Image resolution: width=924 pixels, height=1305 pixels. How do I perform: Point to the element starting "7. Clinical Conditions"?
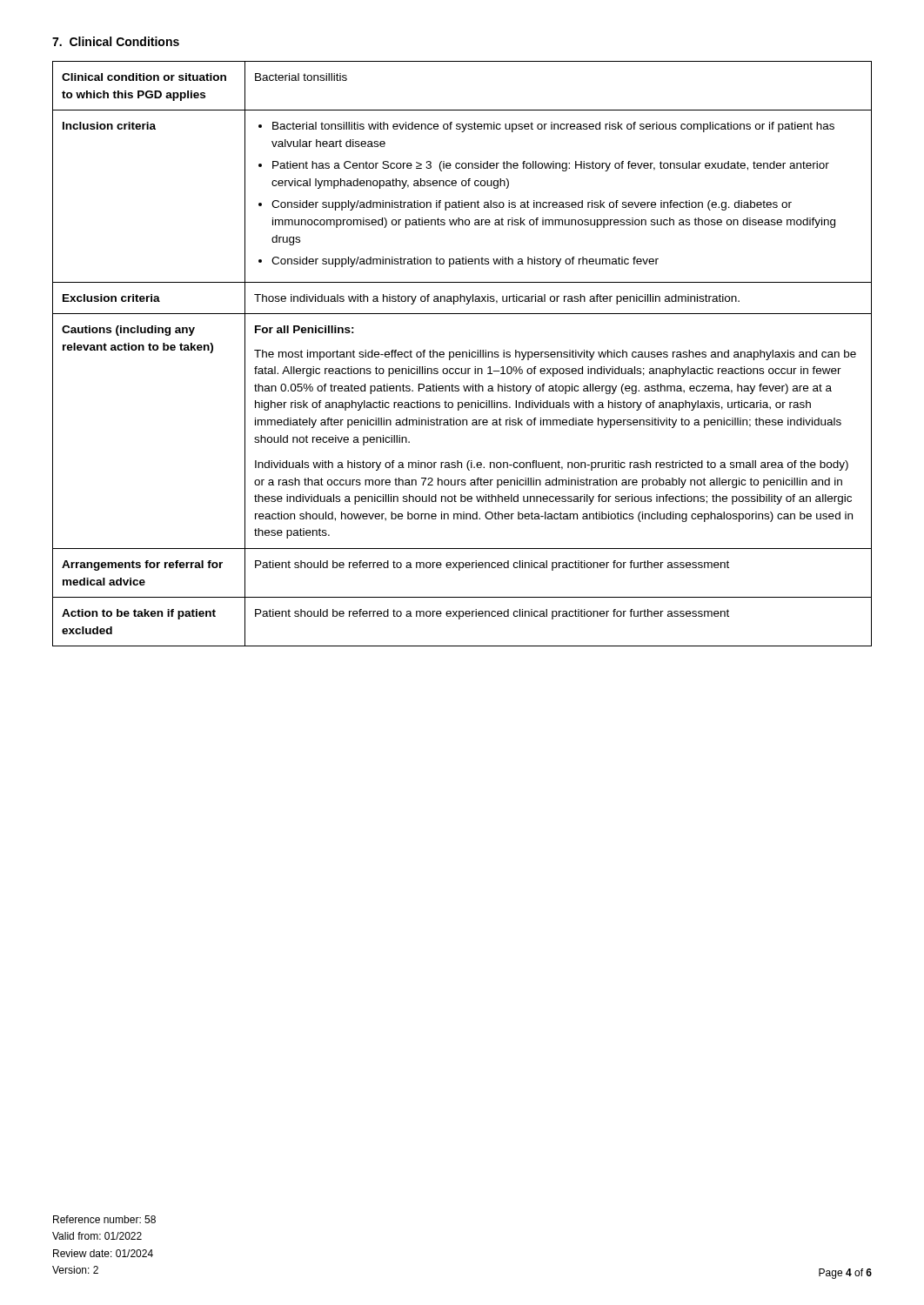coord(116,42)
